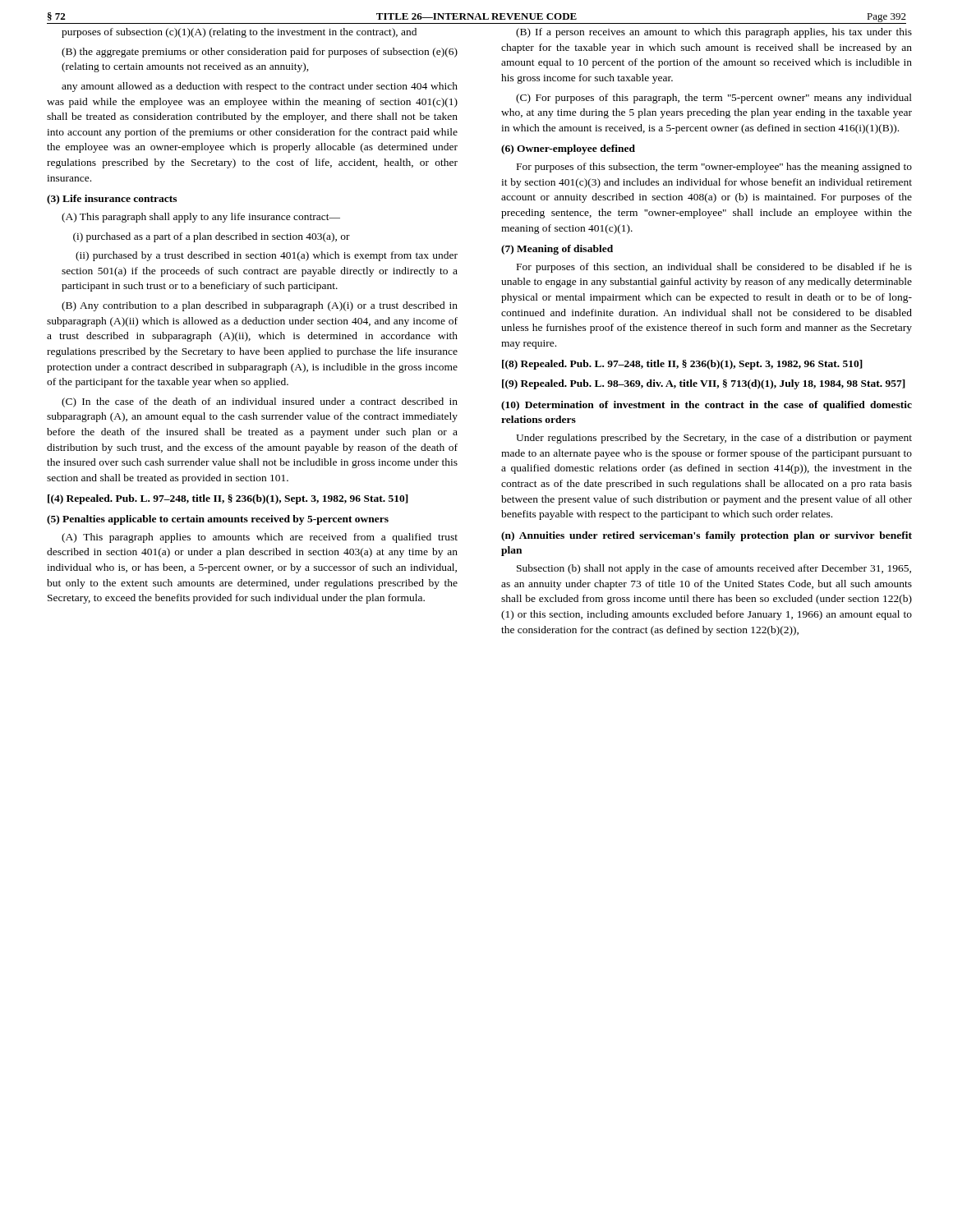Image resolution: width=953 pixels, height=1232 pixels.
Task: Navigate to the element starting "(A) This paragraph shall"
Action: pos(252,348)
